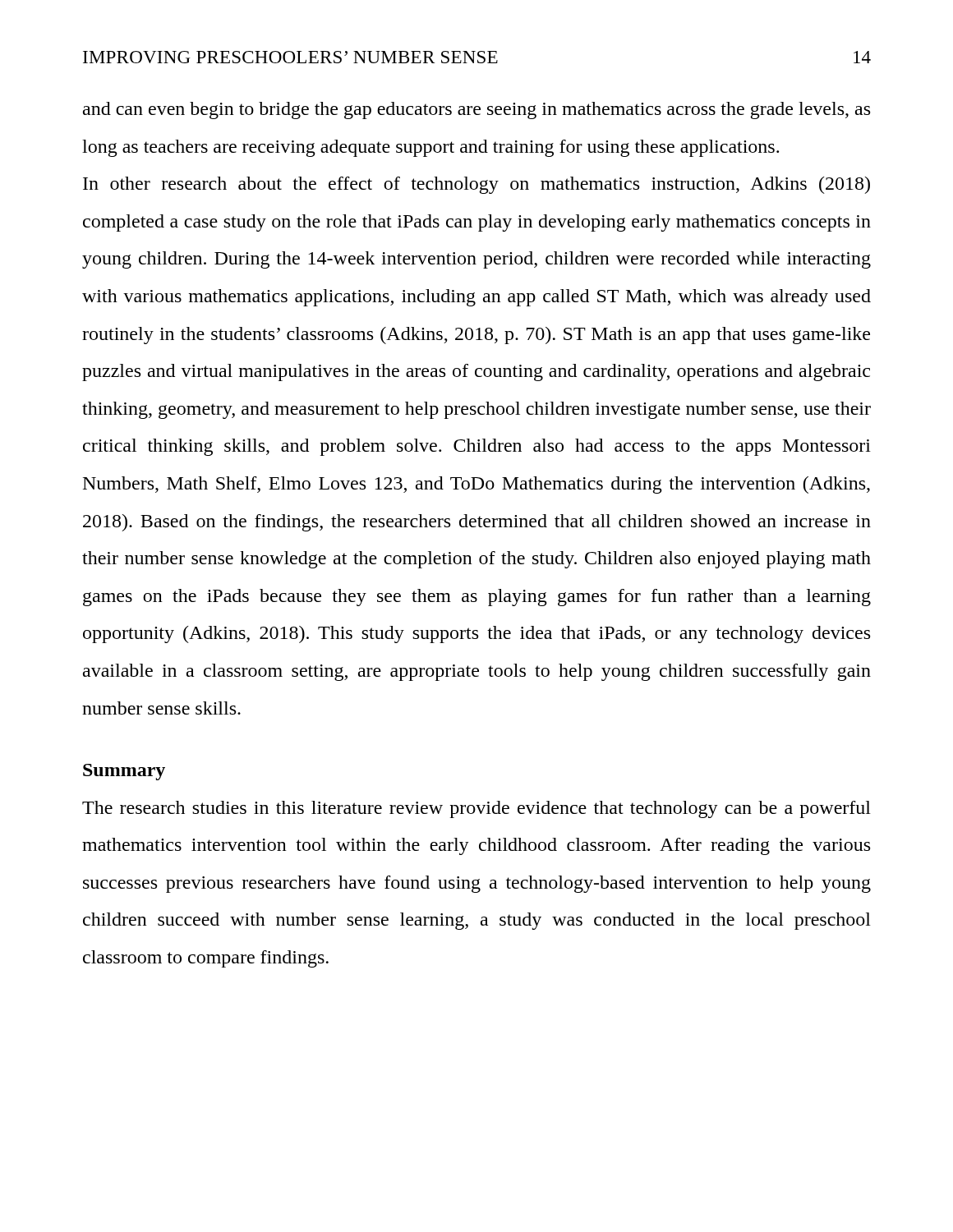Select the element starting "The research studies in"

point(476,883)
